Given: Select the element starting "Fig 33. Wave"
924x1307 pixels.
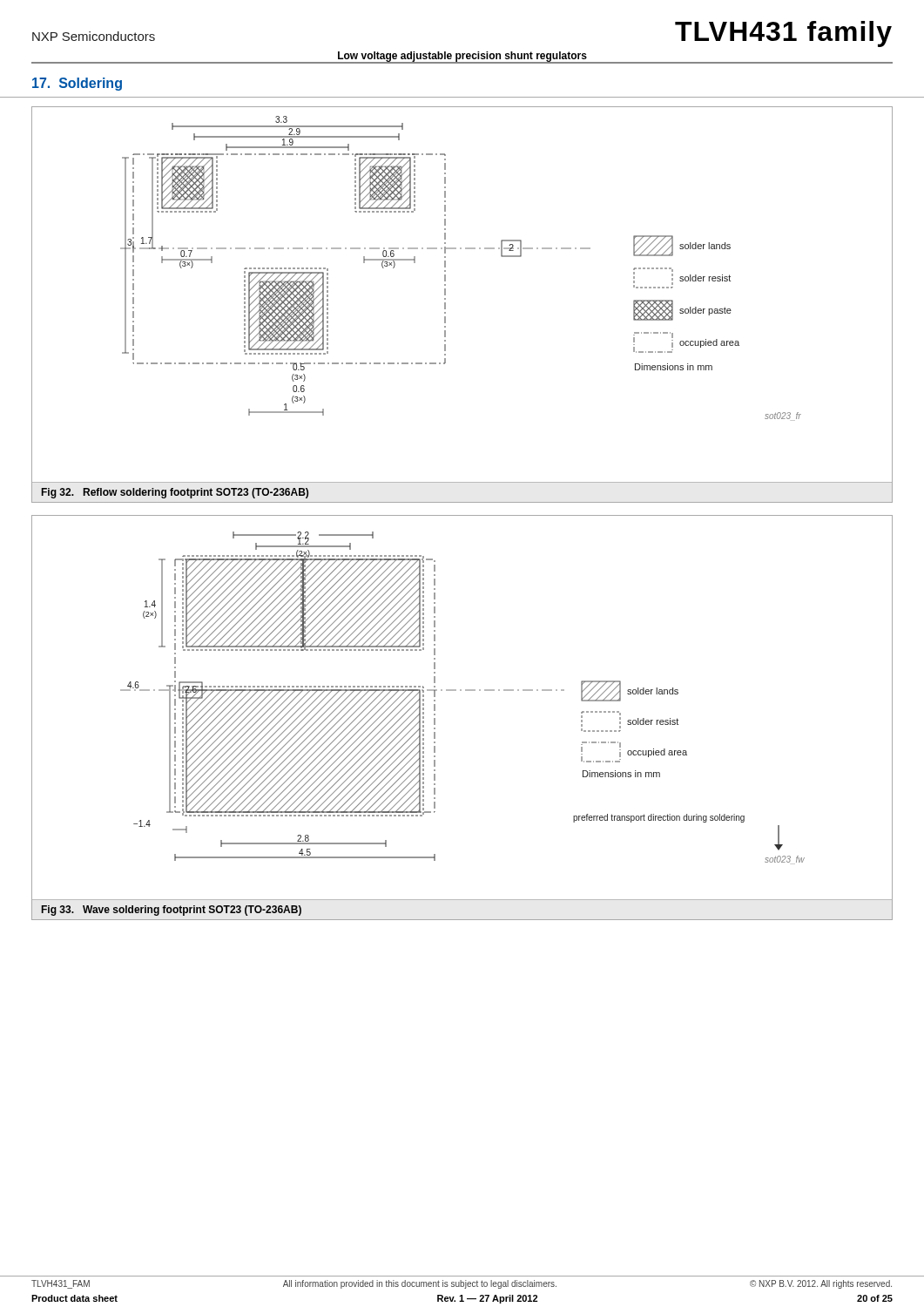Looking at the screenshot, I should point(171,910).
